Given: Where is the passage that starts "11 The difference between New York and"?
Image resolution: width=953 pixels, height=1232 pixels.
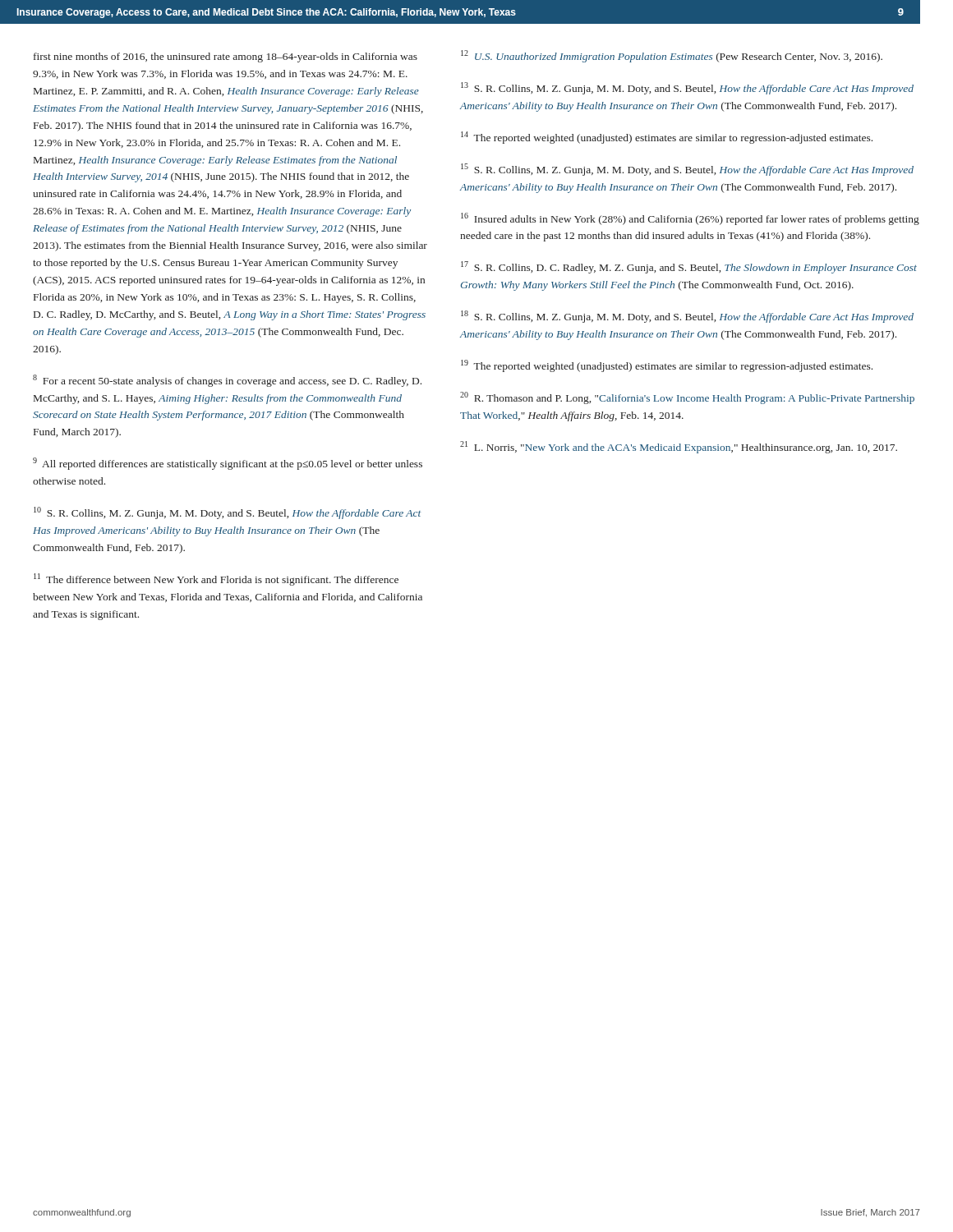Looking at the screenshot, I should (228, 596).
